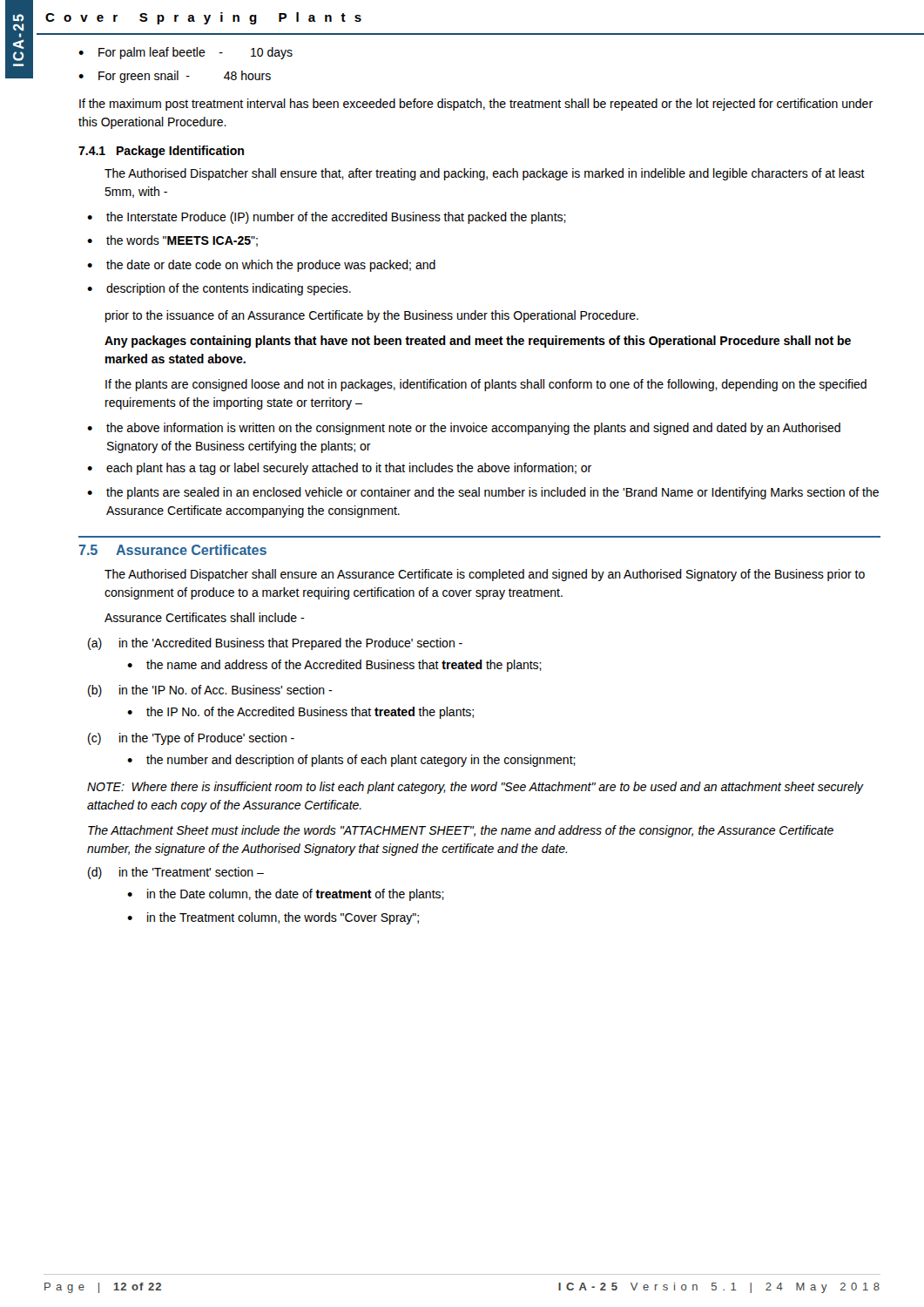Click on the section header containing "7.4.1 Package Identification"
This screenshot has height=1307, width=924.
pos(161,151)
